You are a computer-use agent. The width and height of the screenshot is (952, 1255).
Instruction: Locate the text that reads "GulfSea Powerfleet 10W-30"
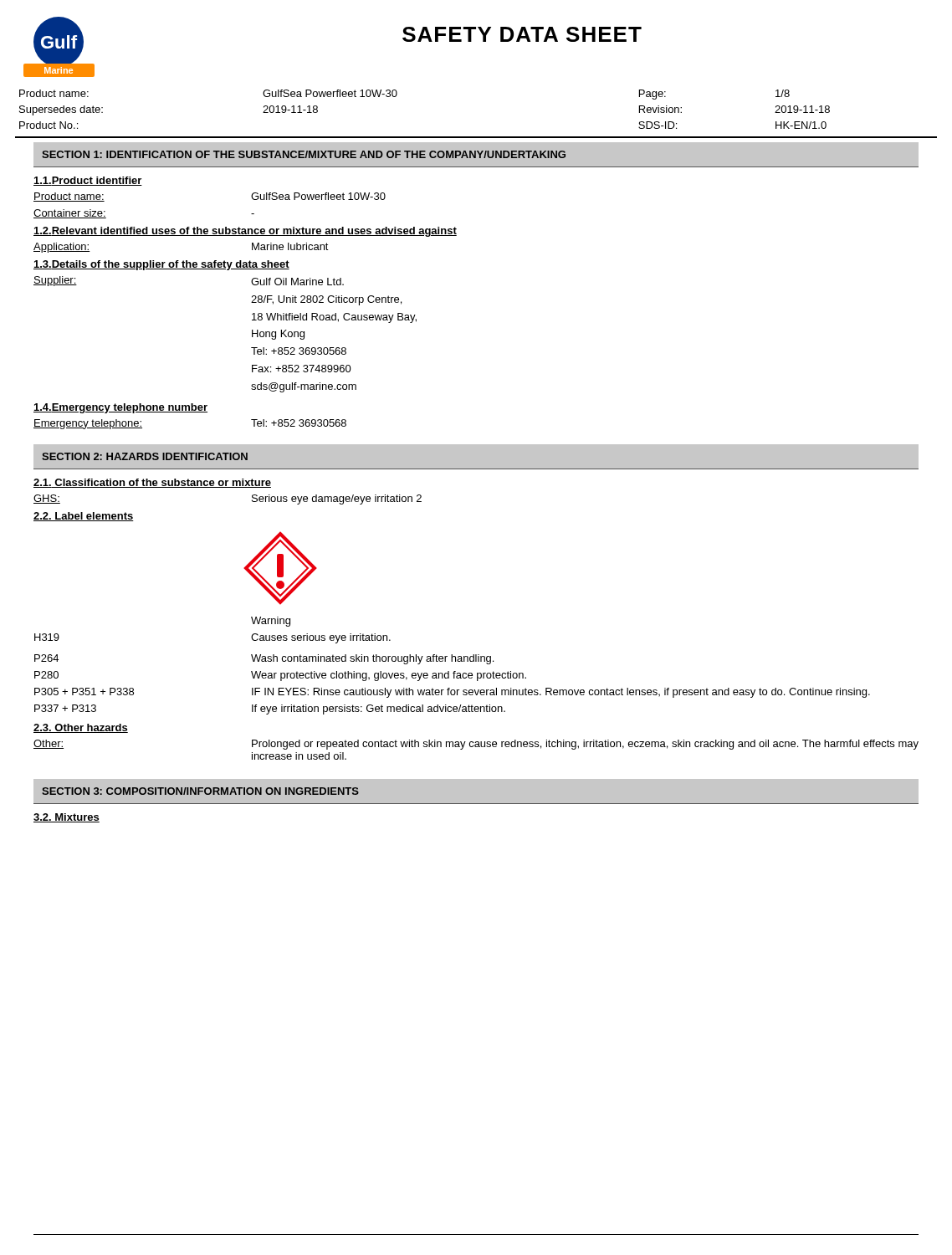[330, 93]
